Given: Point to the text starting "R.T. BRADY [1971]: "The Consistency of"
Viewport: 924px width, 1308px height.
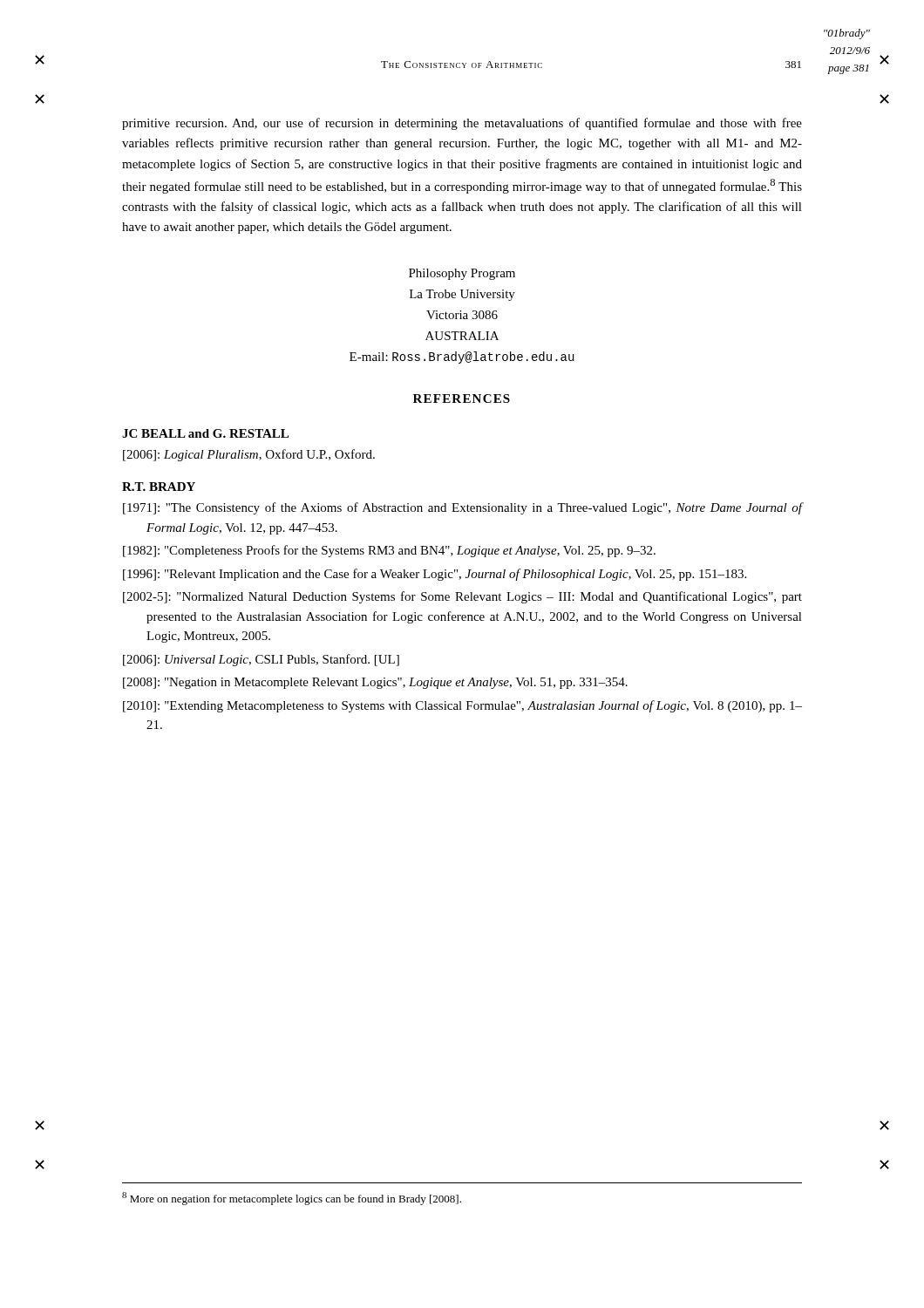Looking at the screenshot, I should [462, 606].
